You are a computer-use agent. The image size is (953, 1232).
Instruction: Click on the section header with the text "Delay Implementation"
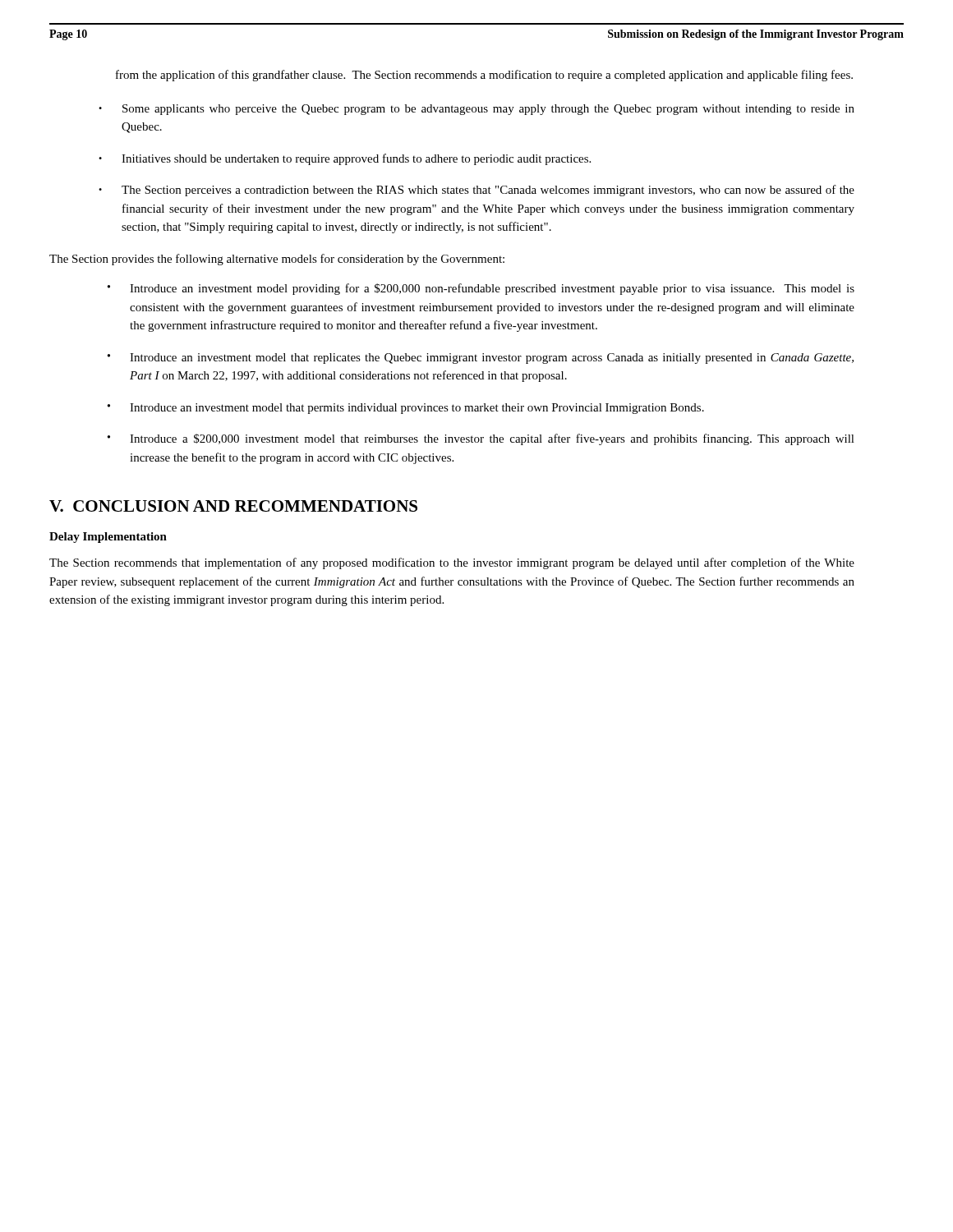(108, 536)
